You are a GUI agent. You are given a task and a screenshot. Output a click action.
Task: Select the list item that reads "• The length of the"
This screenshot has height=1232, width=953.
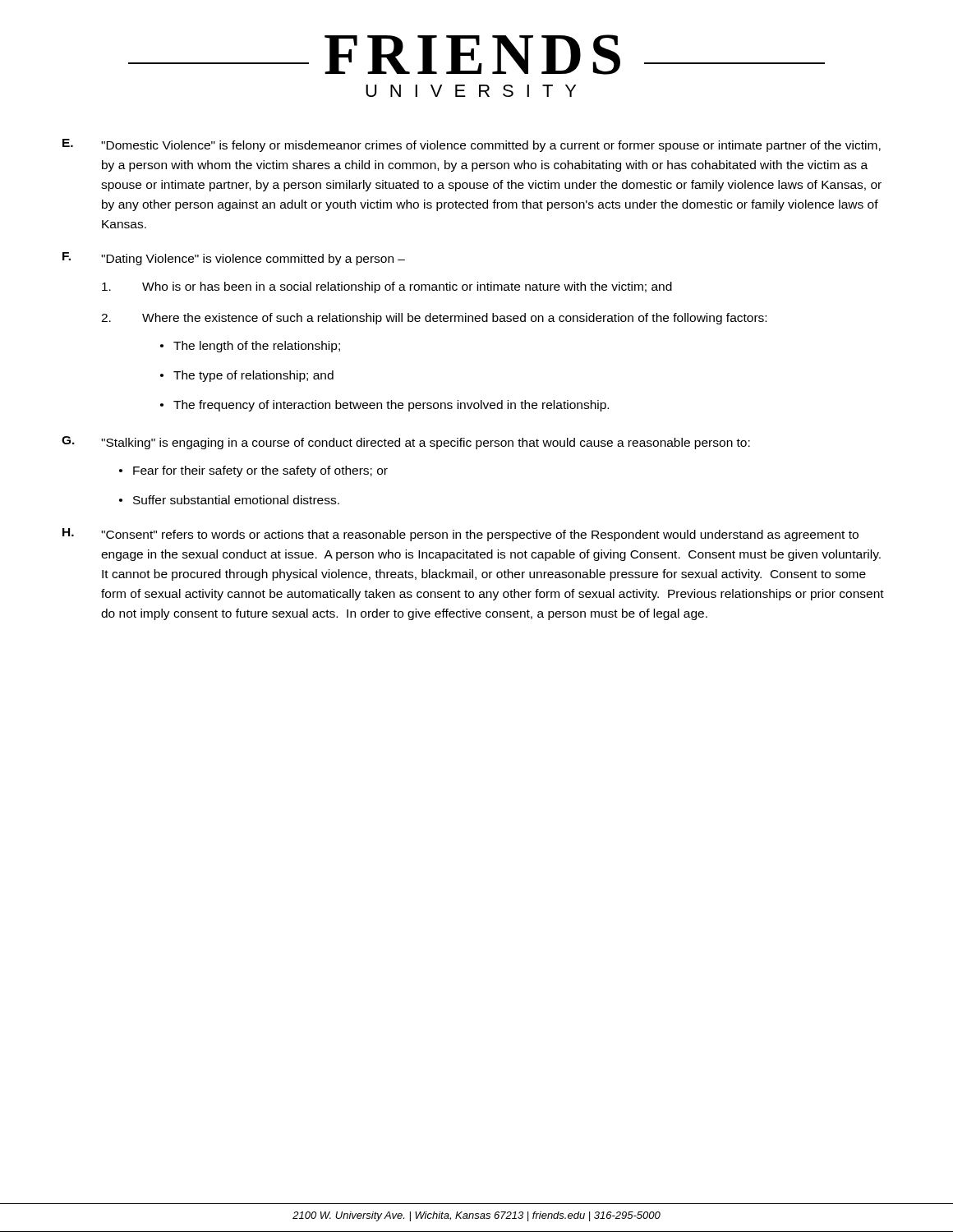click(250, 347)
